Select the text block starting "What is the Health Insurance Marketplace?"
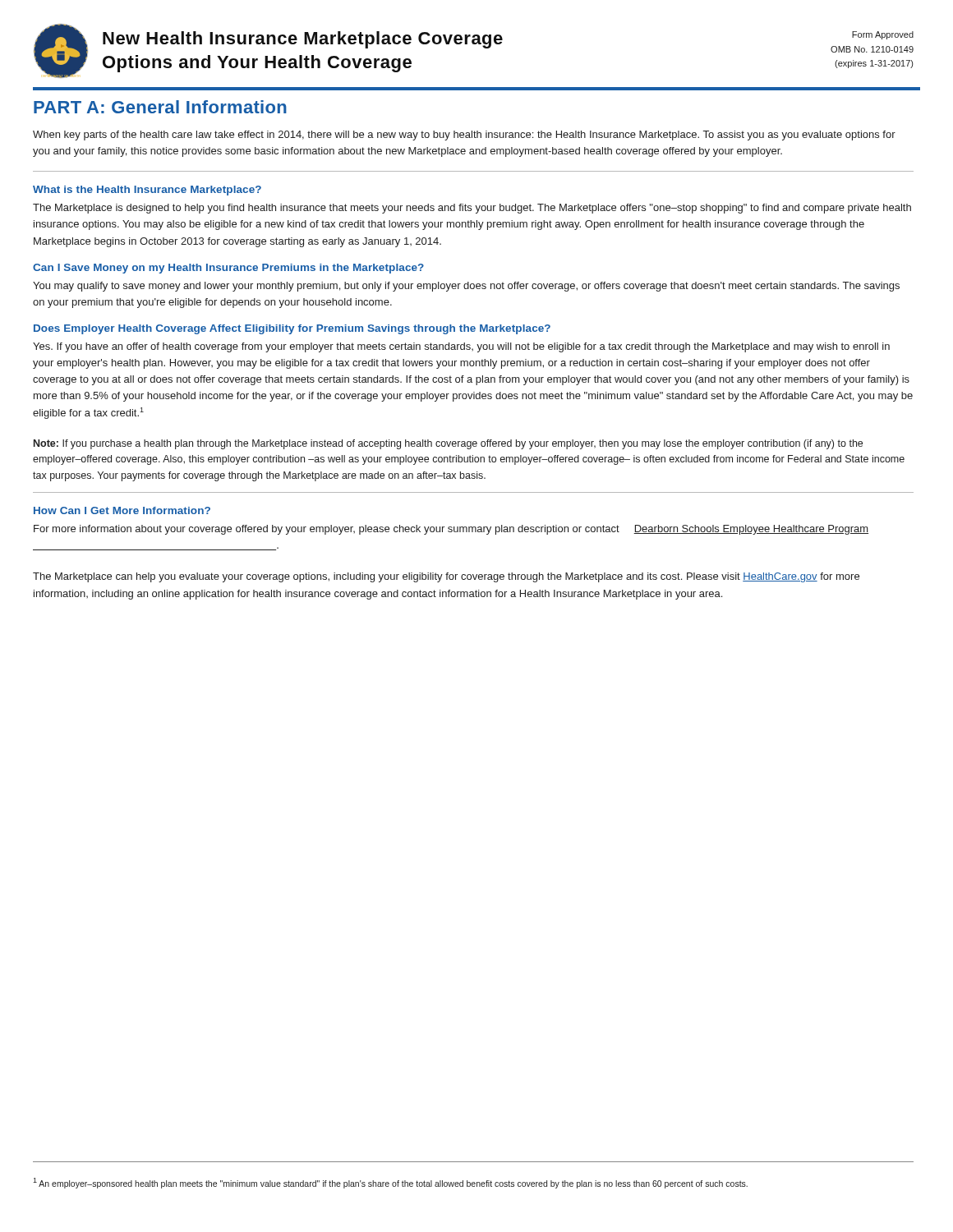 click(147, 190)
